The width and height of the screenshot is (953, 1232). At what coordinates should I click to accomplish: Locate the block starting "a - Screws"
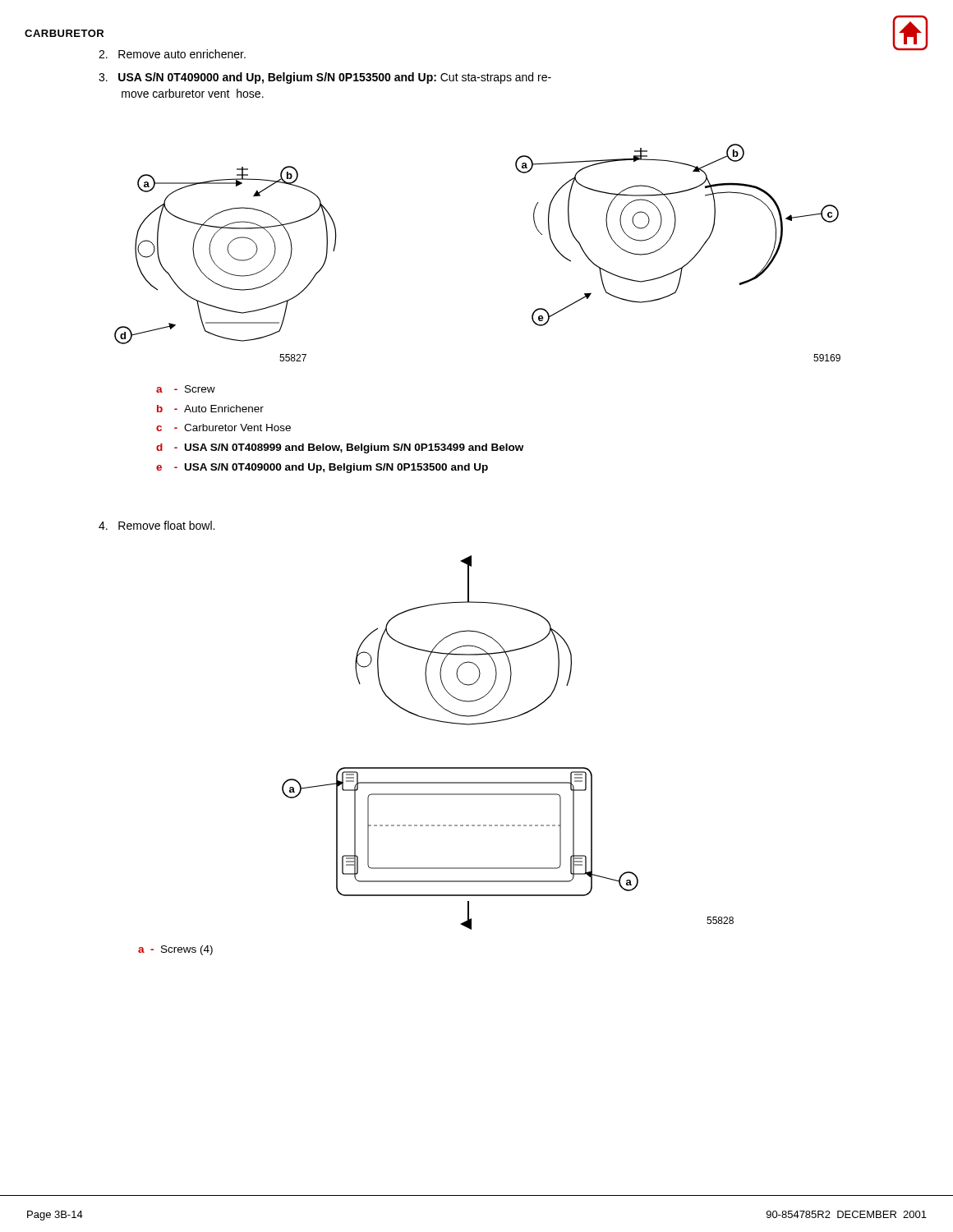click(176, 949)
